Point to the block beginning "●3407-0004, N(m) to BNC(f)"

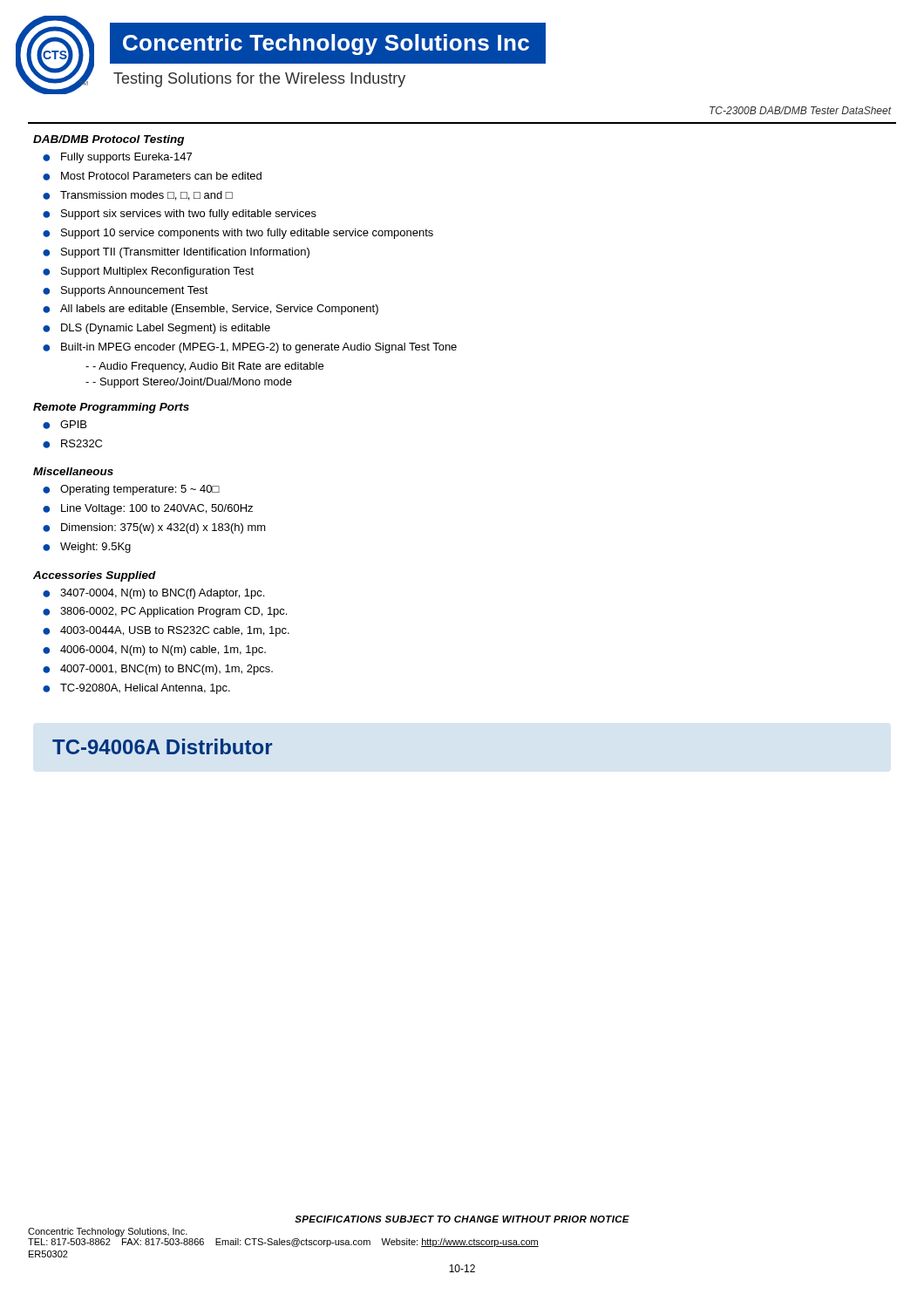(x=154, y=594)
